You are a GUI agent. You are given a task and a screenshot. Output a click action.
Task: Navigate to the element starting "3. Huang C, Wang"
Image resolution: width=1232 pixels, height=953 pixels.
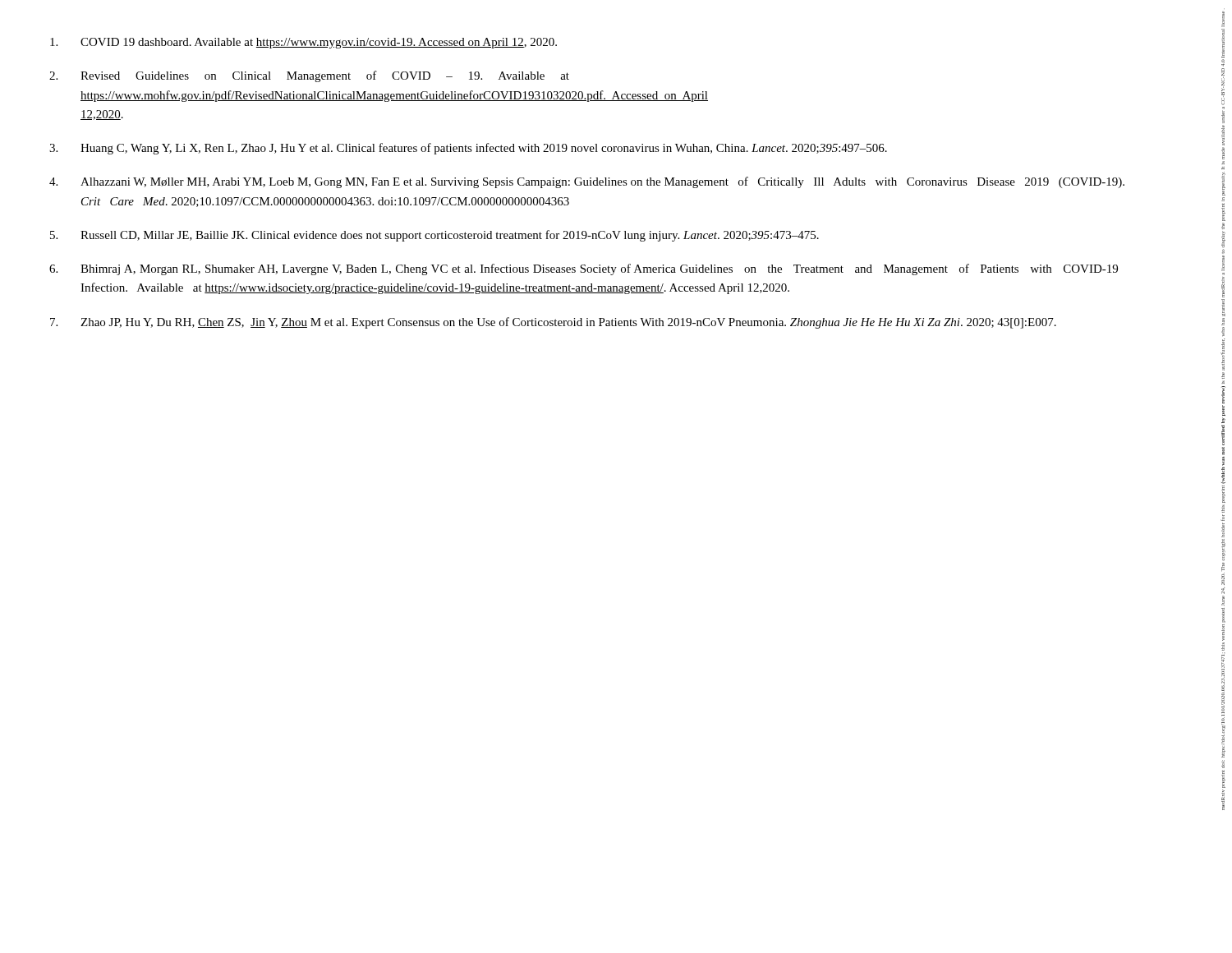tap(587, 148)
